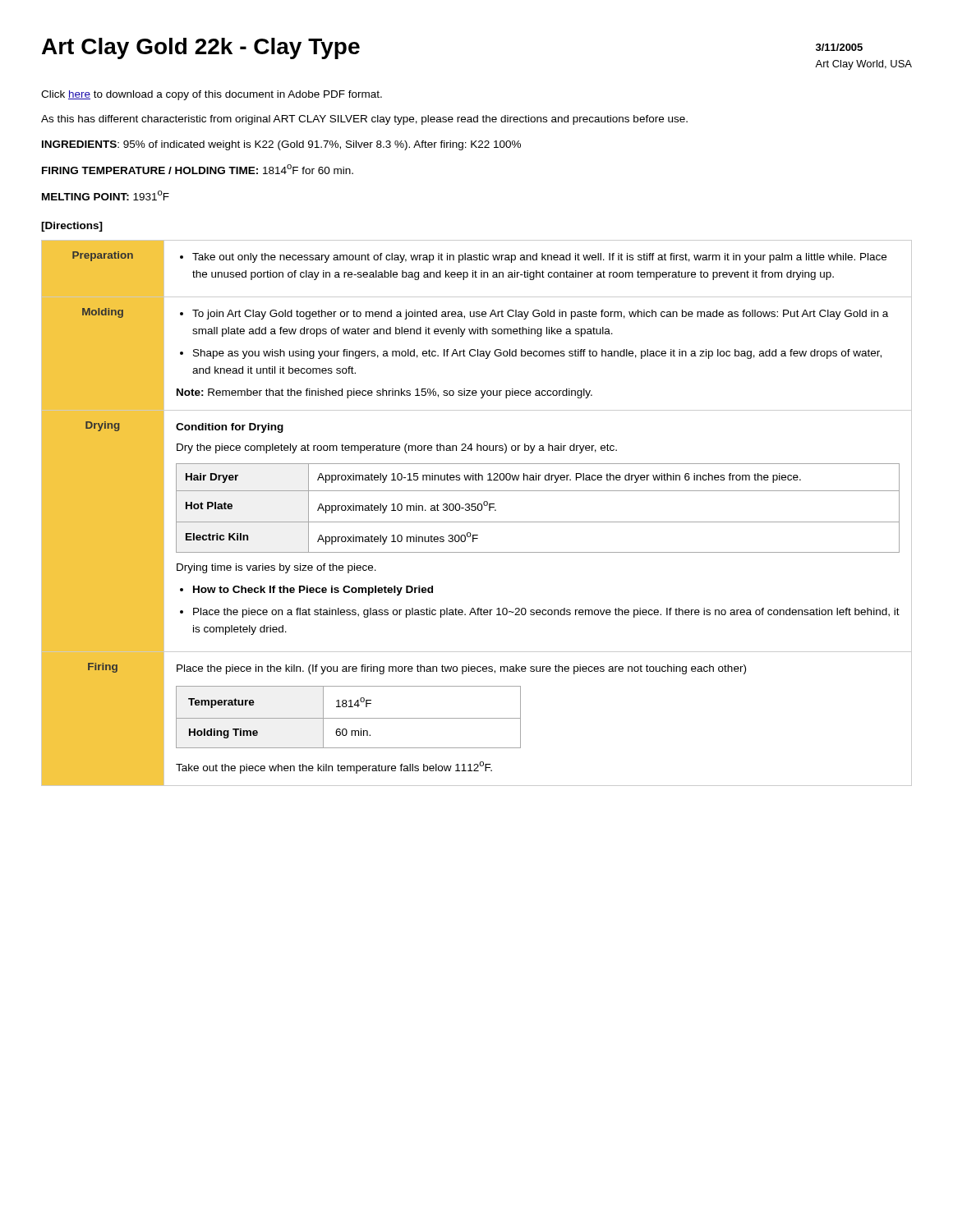Click on the region starting "3/11/2005 Art Clay World, USA"
This screenshot has height=1232, width=953.
point(864,55)
